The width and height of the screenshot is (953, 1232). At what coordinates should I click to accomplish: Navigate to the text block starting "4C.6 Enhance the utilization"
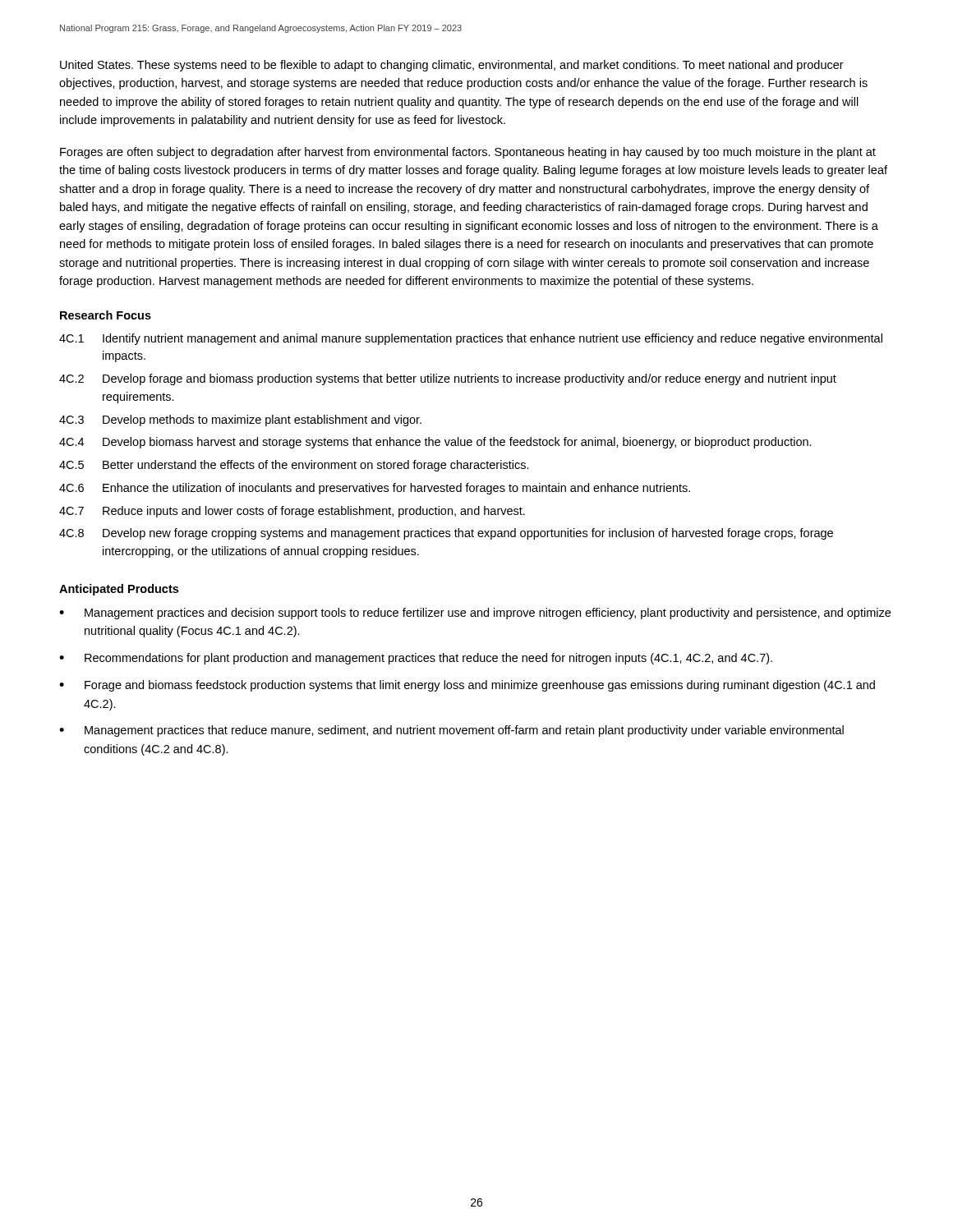click(476, 488)
